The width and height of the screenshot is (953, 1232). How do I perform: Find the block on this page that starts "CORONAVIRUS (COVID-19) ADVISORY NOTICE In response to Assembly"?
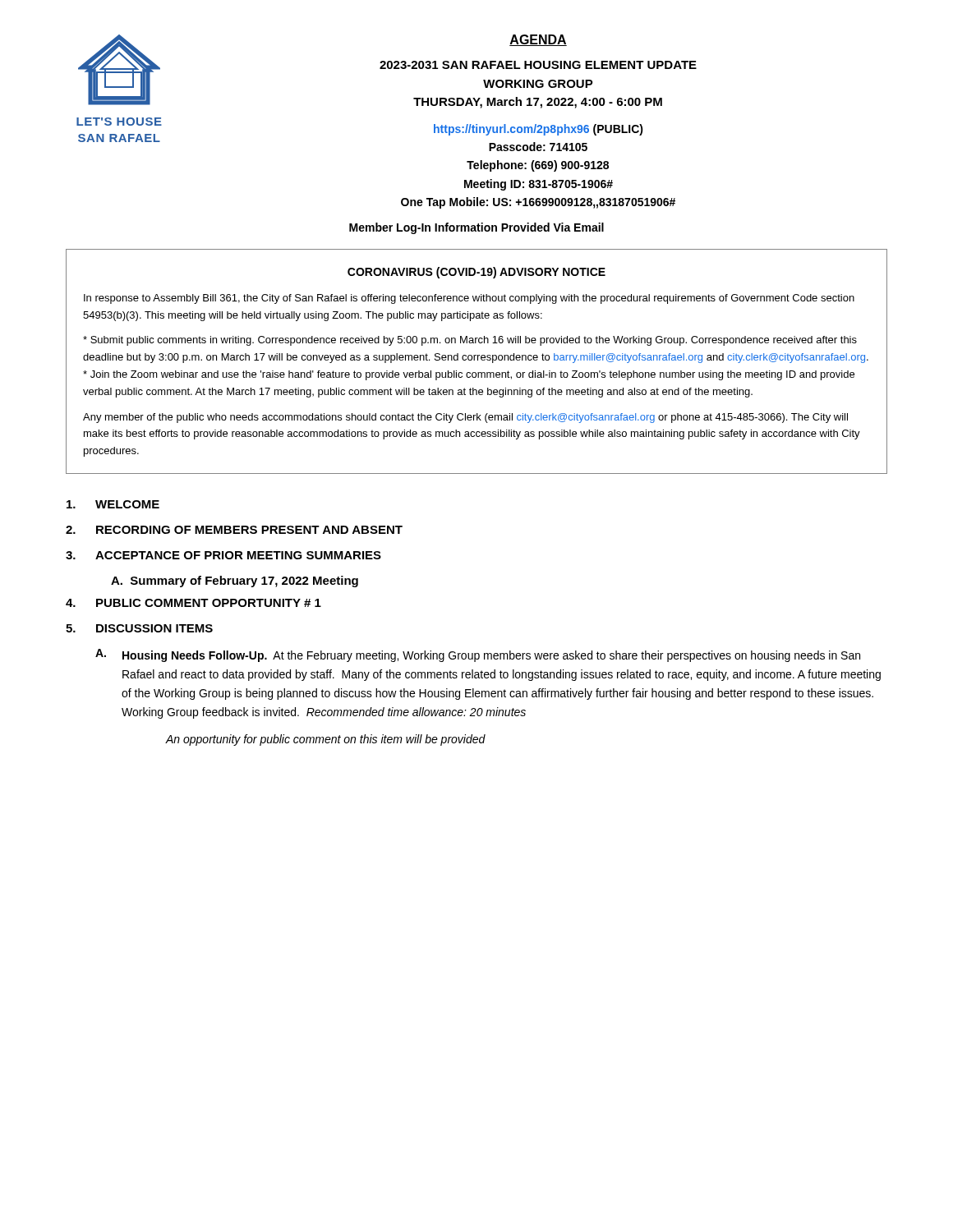click(x=476, y=362)
